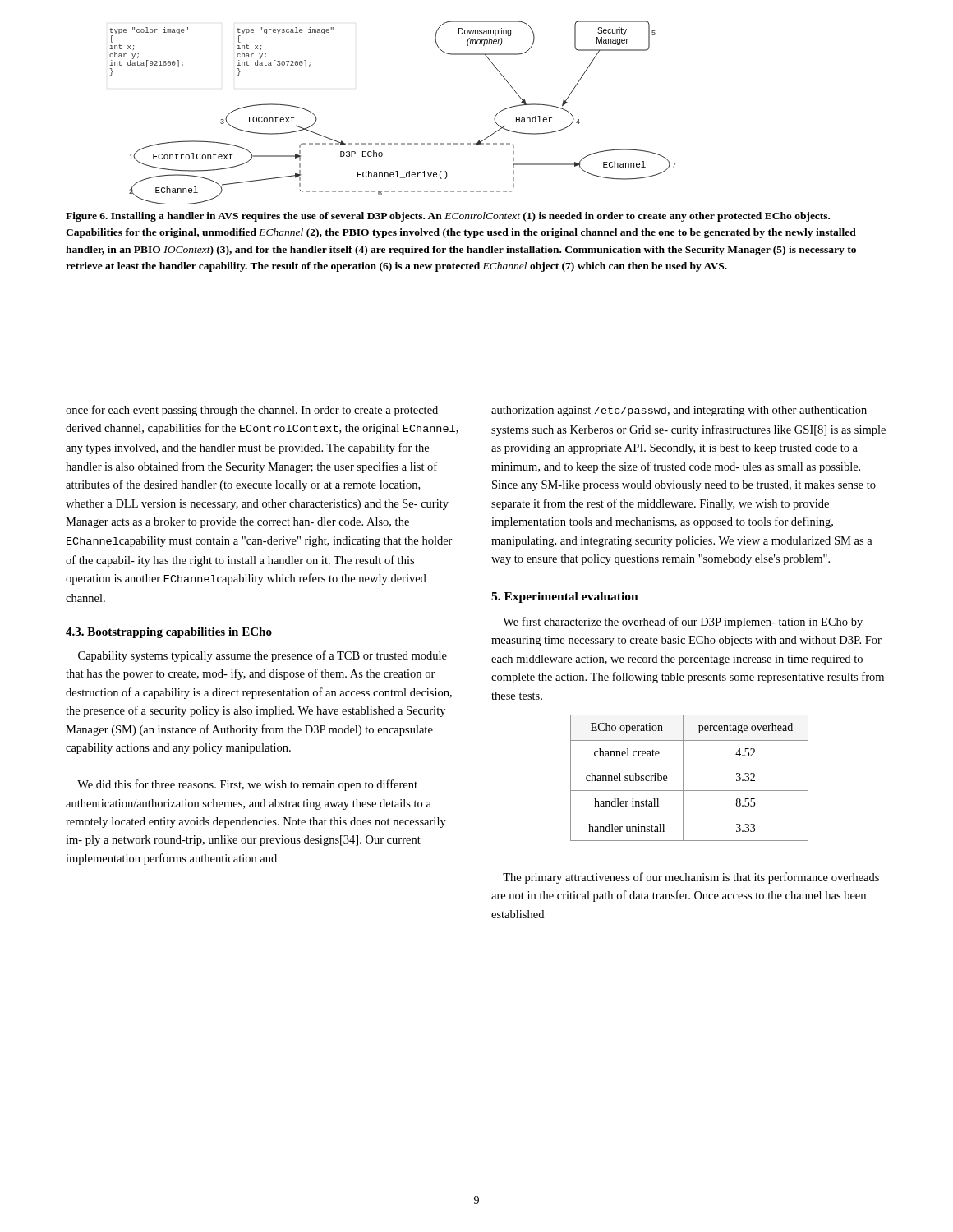This screenshot has height=1232, width=953.
Task: Locate the block of text that opens with "The primary attractiveness of our mechanism is that"
Action: pyautogui.click(x=685, y=896)
